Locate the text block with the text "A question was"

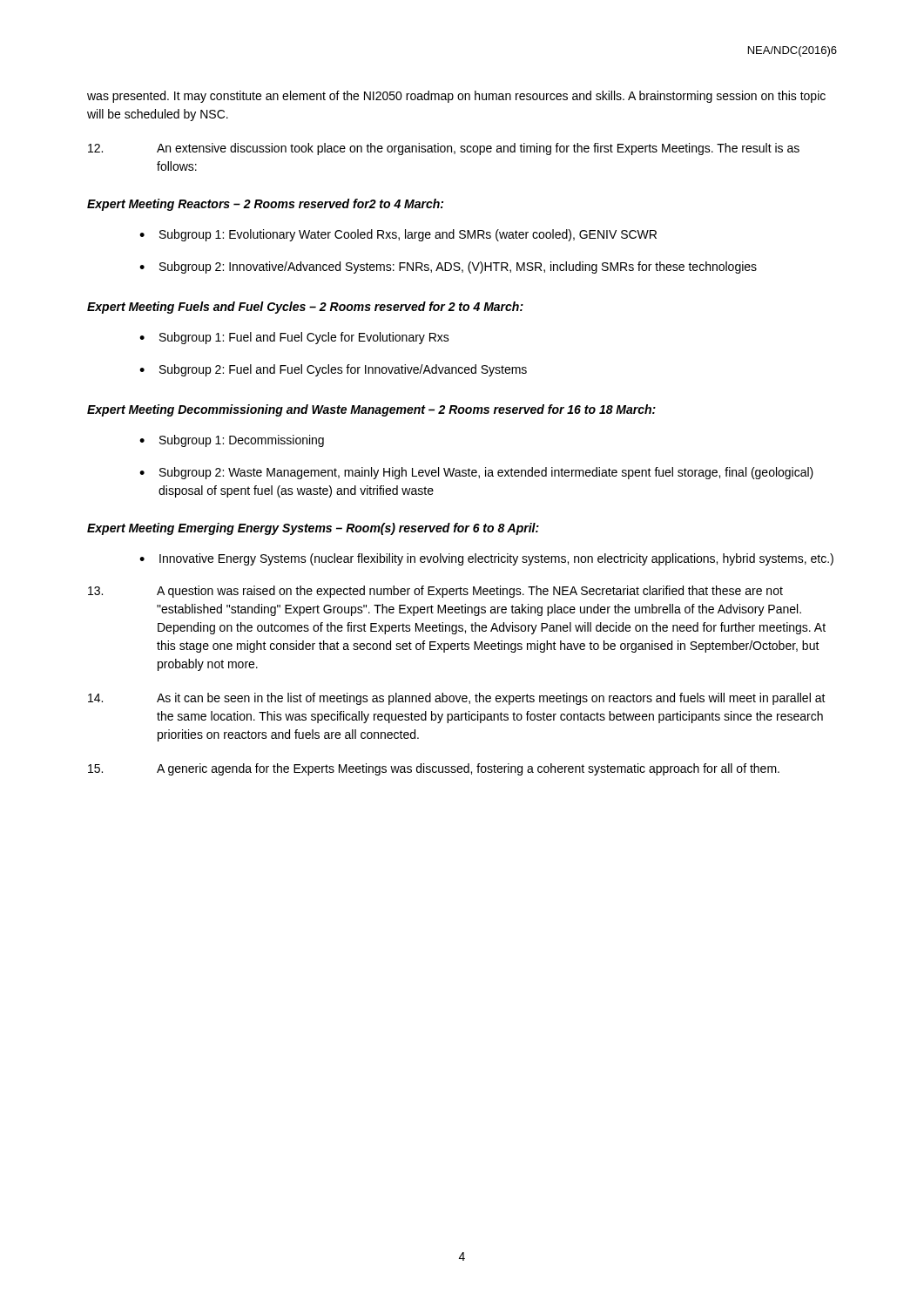click(x=462, y=628)
